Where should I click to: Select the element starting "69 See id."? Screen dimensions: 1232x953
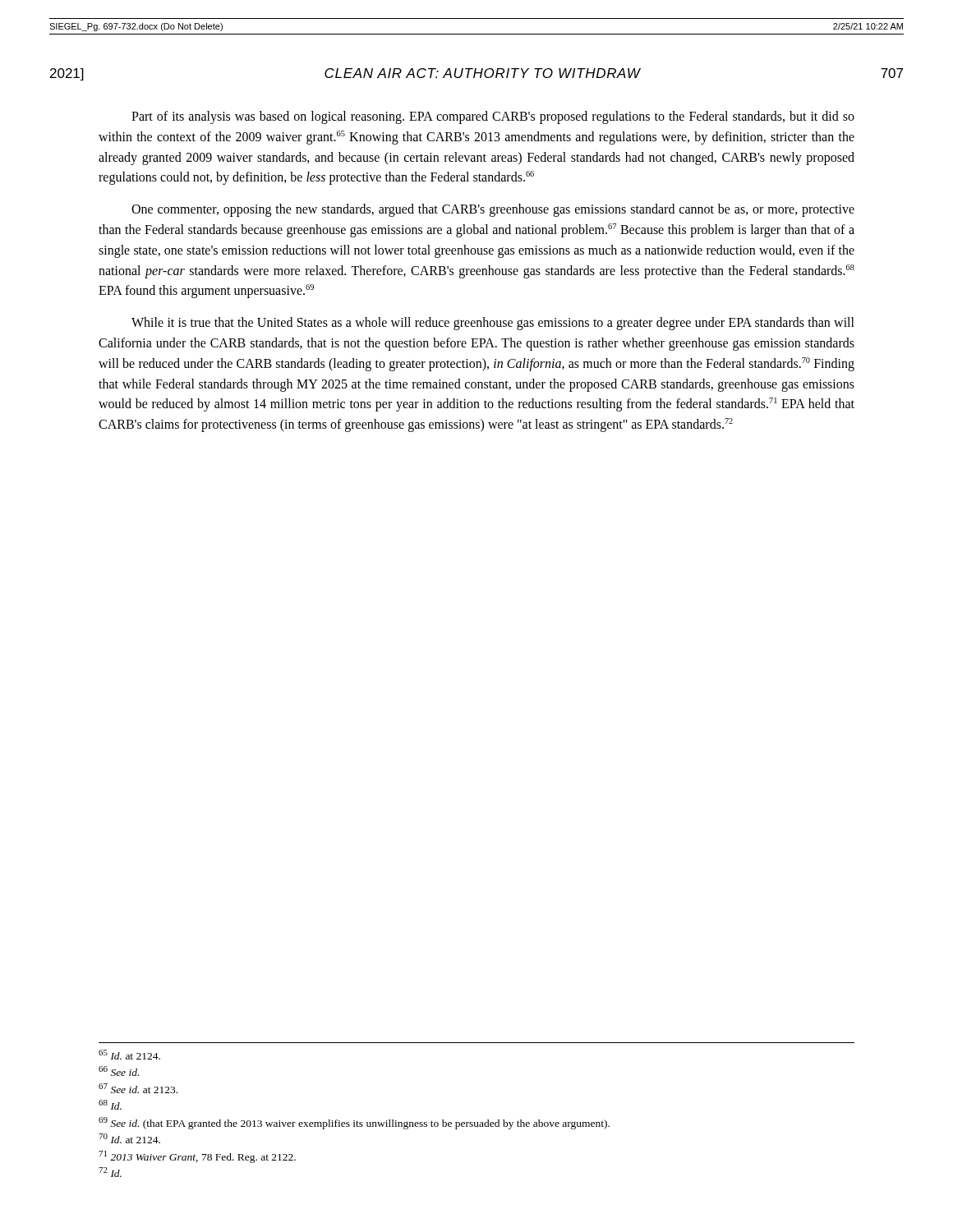click(354, 1122)
